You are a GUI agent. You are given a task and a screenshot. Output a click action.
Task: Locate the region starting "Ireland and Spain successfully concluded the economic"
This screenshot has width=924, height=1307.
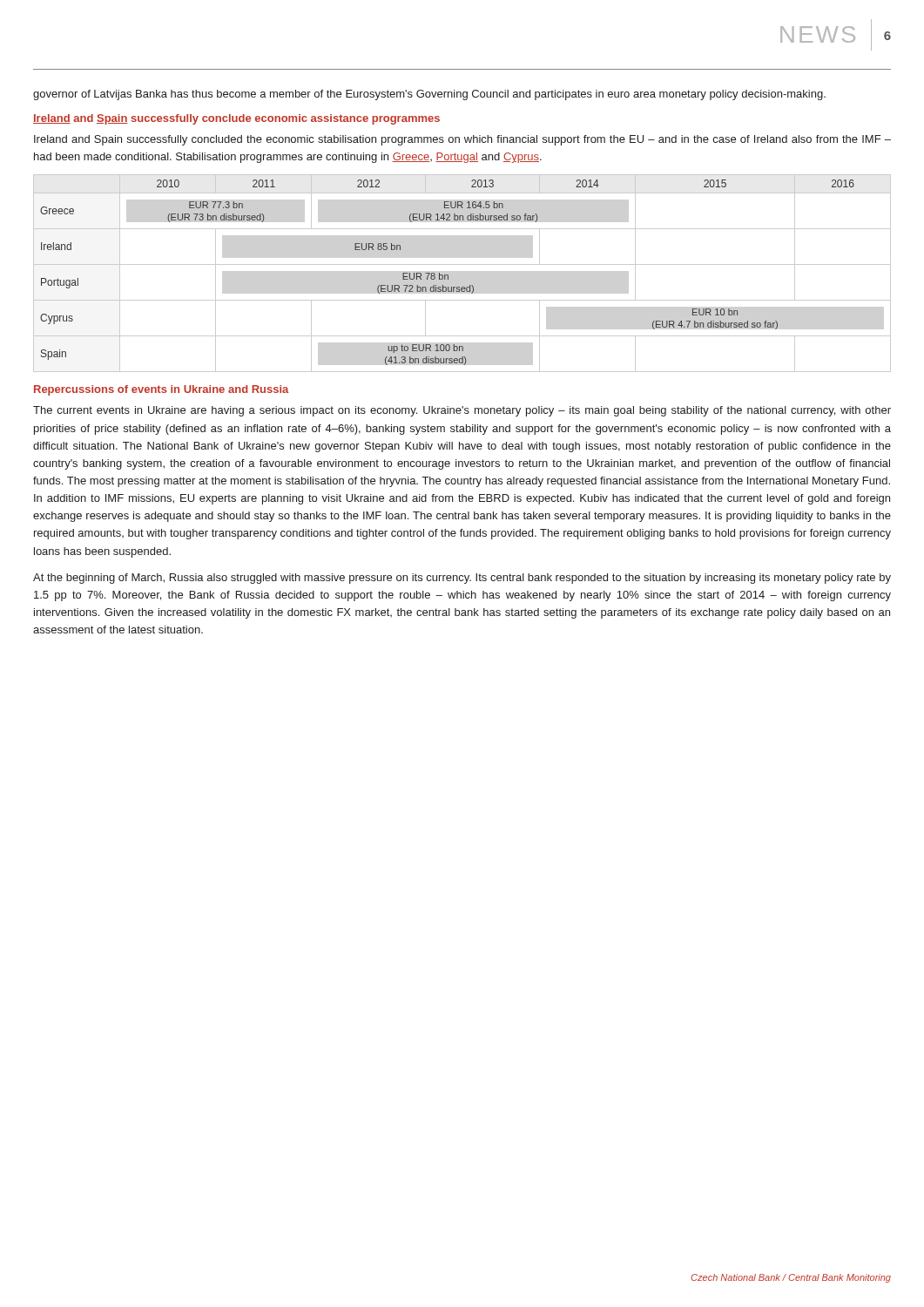(x=462, y=148)
